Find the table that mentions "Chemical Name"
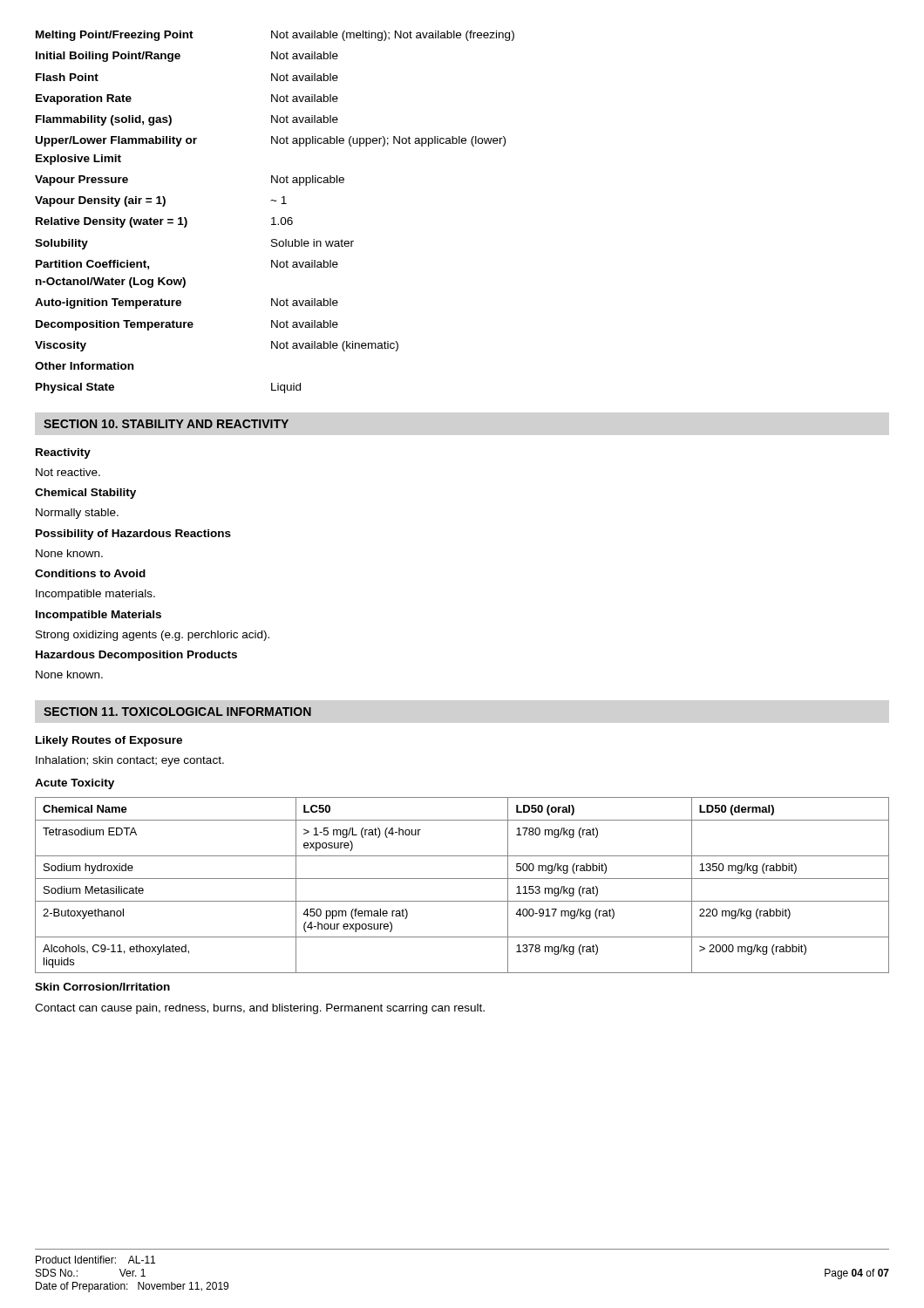Viewport: 924px width, 1308px height. pos(462,885)
